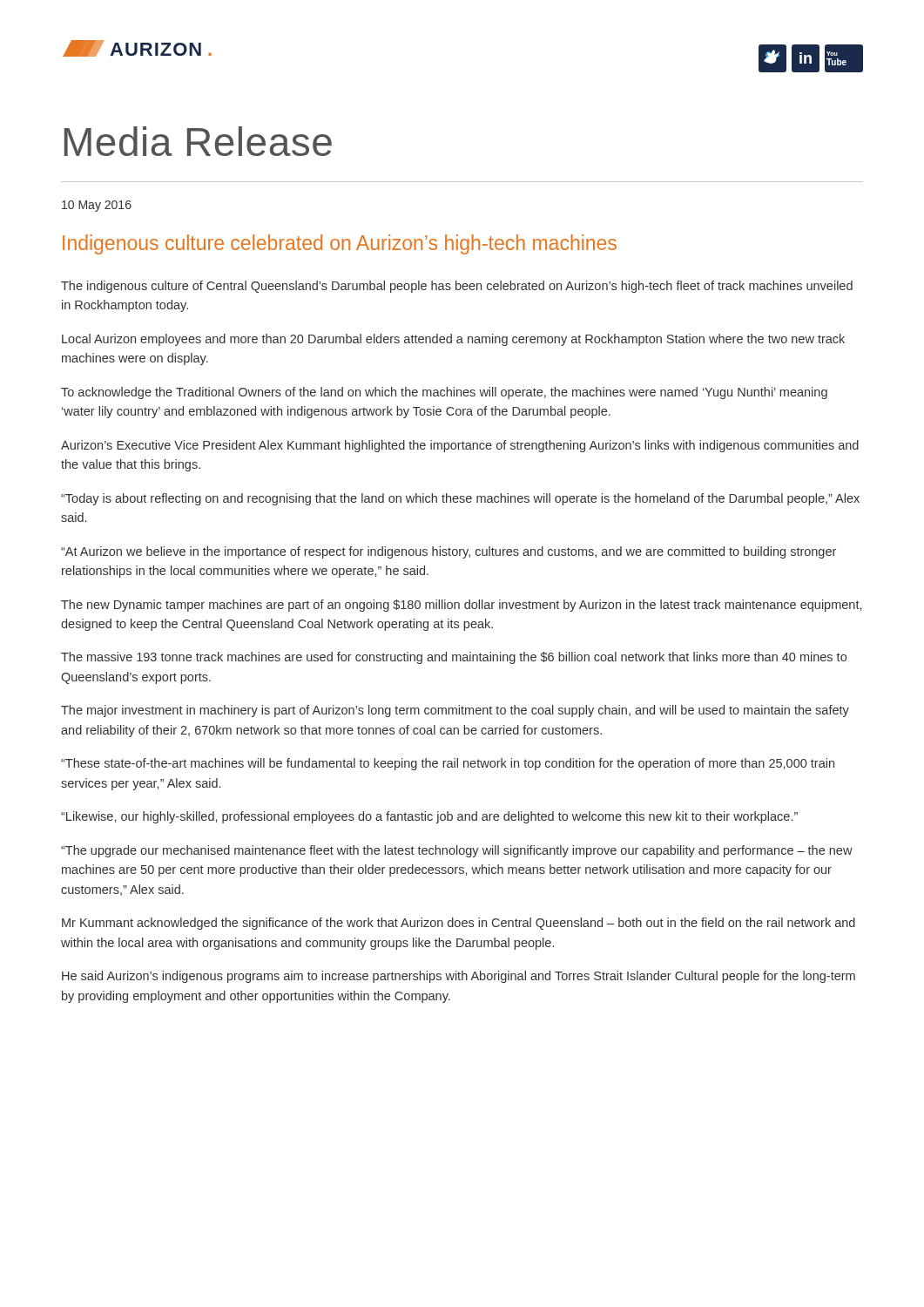
Task: Click on the text block containing "“At Aurizon we believe in the"
Action: tap(462, 561)
